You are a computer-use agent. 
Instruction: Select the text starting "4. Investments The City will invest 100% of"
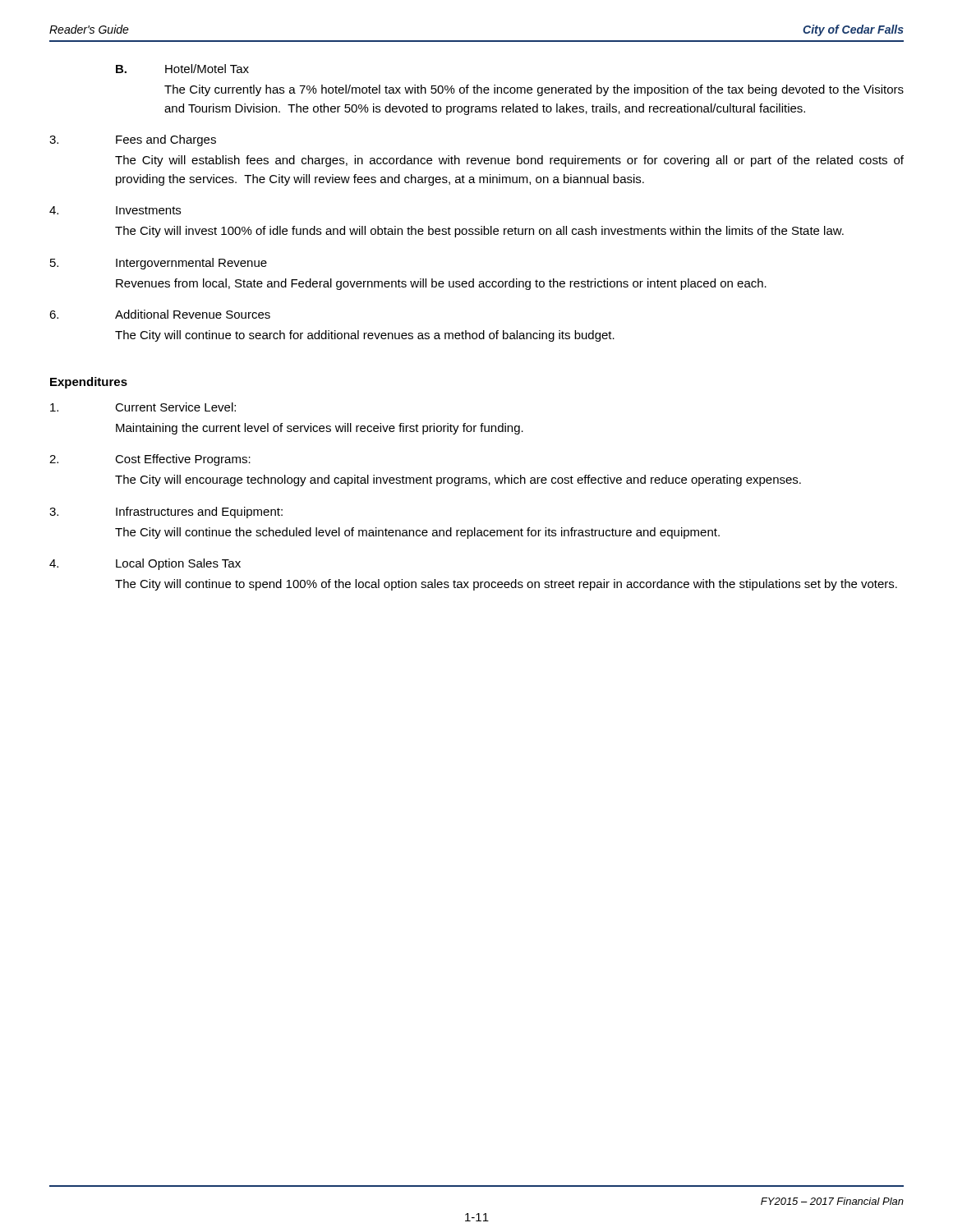[x=476, y=222]
